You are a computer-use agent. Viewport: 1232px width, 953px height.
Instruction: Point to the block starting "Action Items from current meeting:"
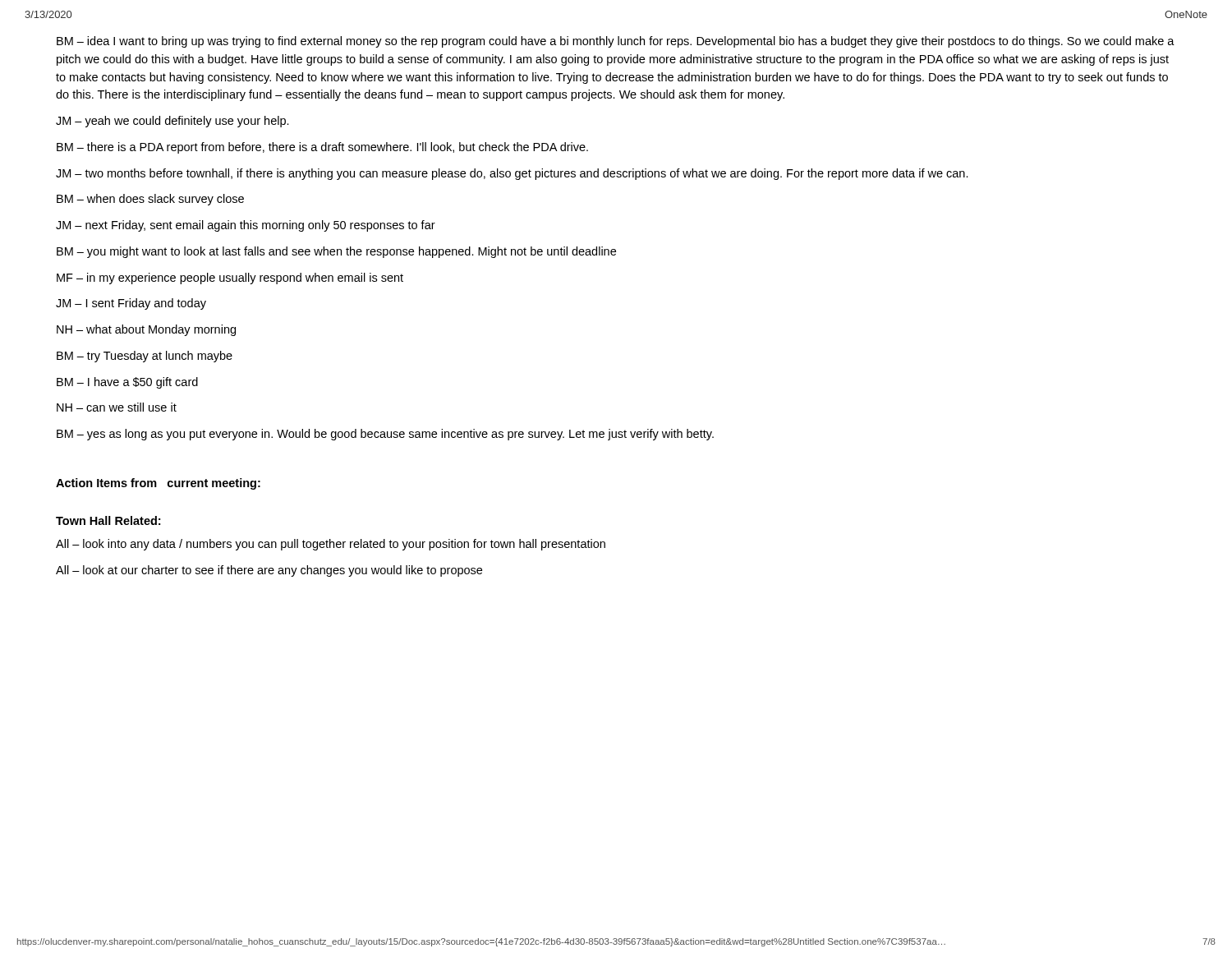coord(158,483)
